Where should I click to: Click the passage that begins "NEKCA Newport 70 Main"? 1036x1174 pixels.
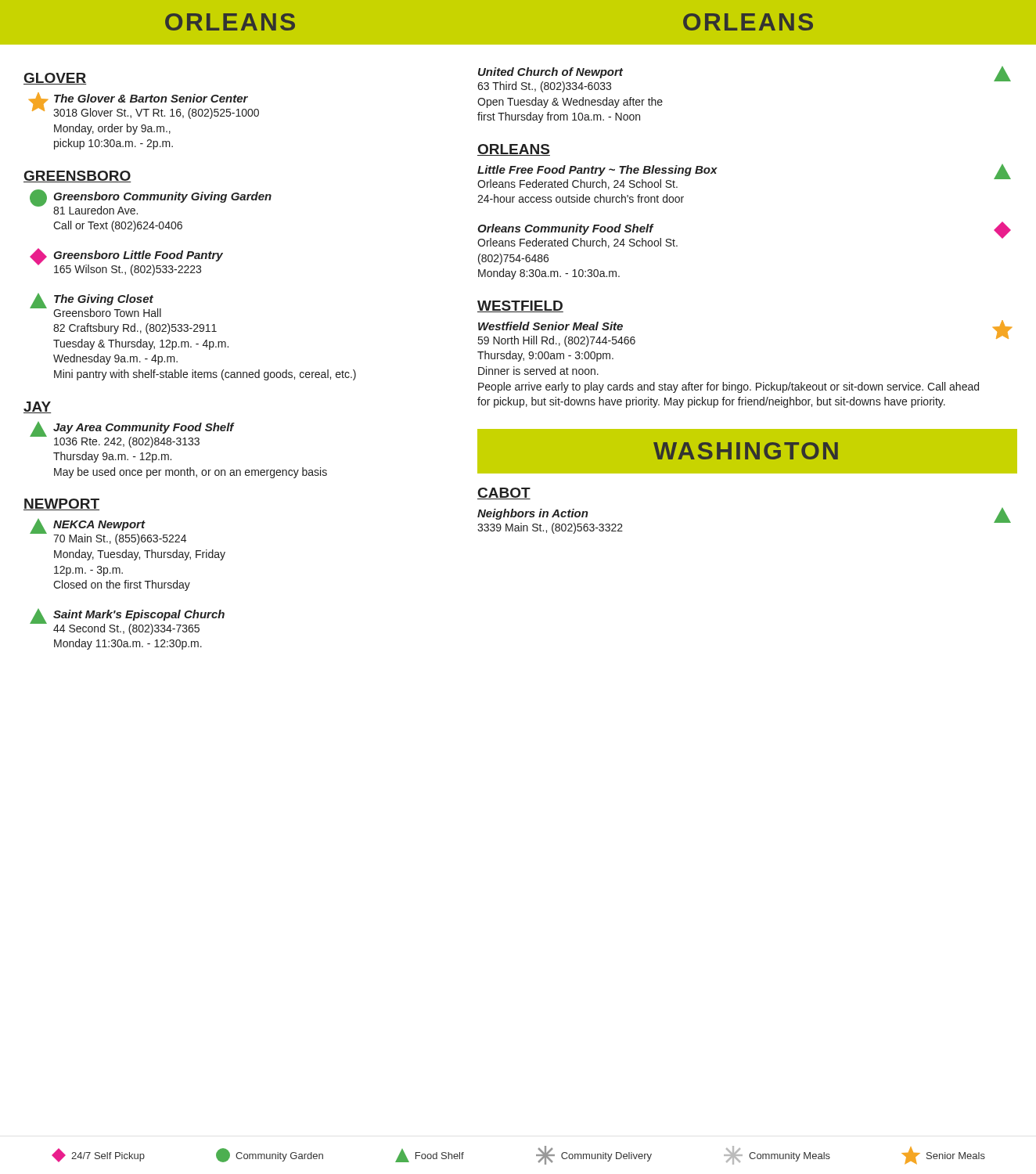(99, 526)
